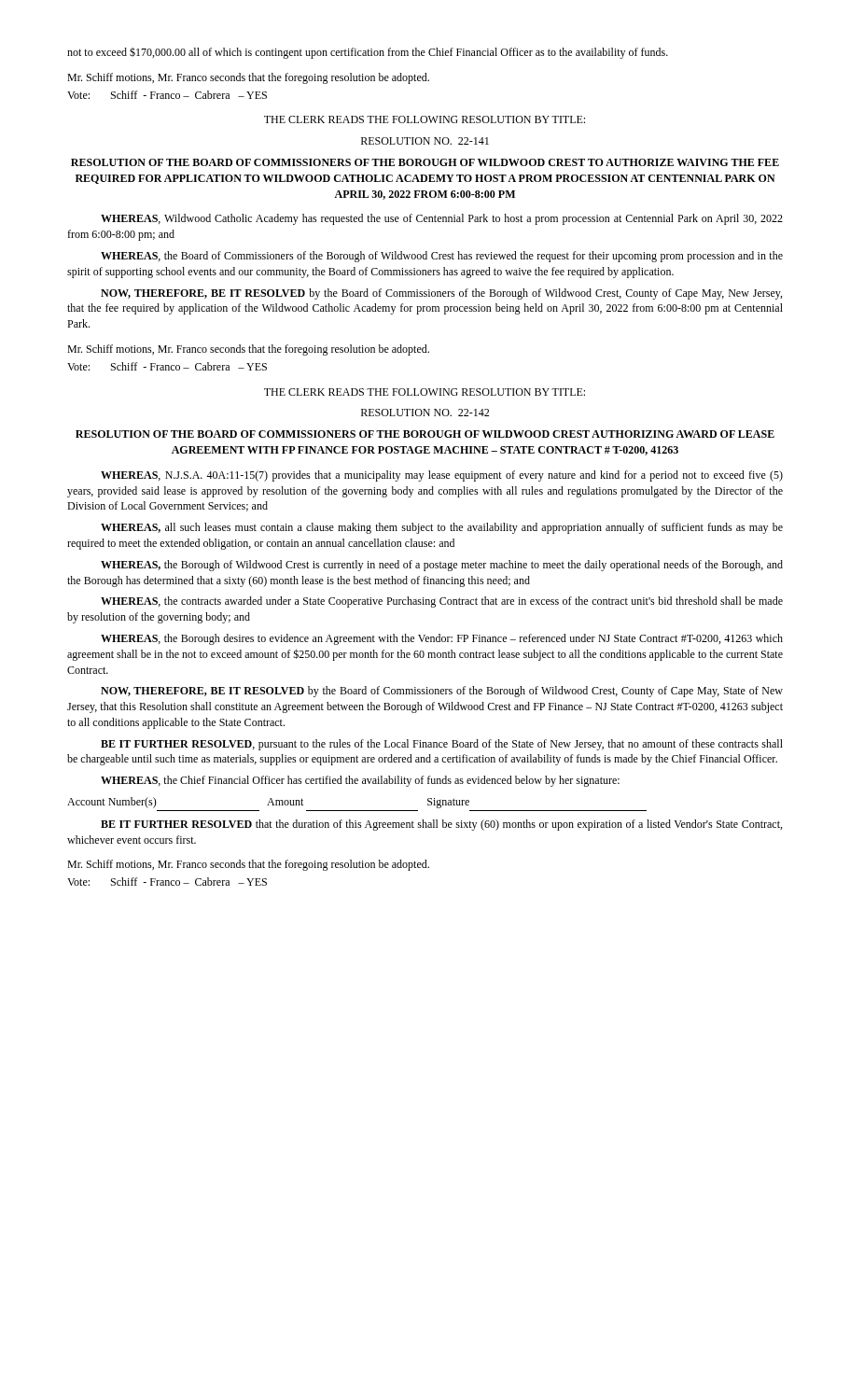Find the text block starting "WHEREAS, the Board of Commissioners"
850x1400 pixels.
point(425,264)
